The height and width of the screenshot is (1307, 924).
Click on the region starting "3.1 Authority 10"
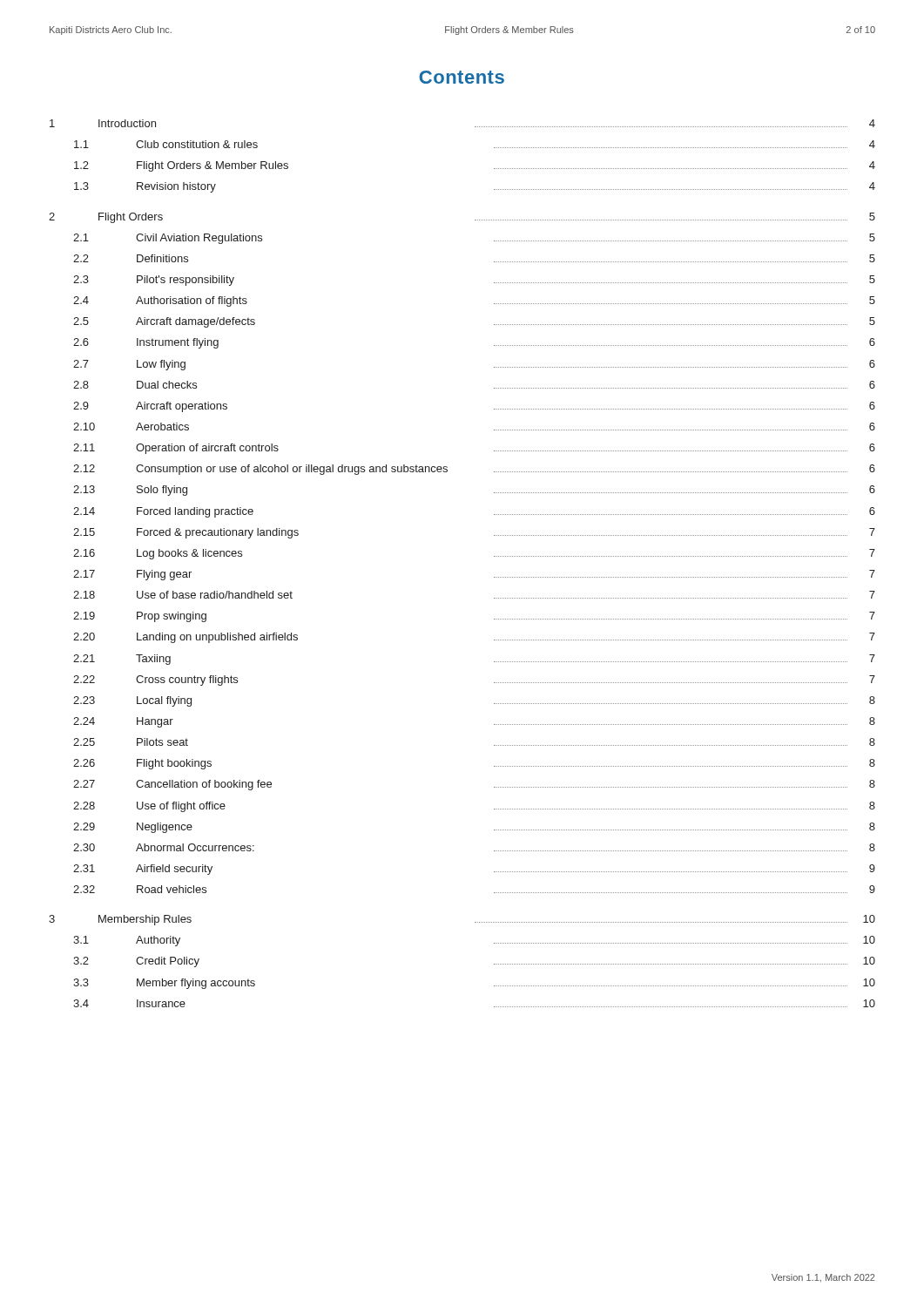coord(76,940)
